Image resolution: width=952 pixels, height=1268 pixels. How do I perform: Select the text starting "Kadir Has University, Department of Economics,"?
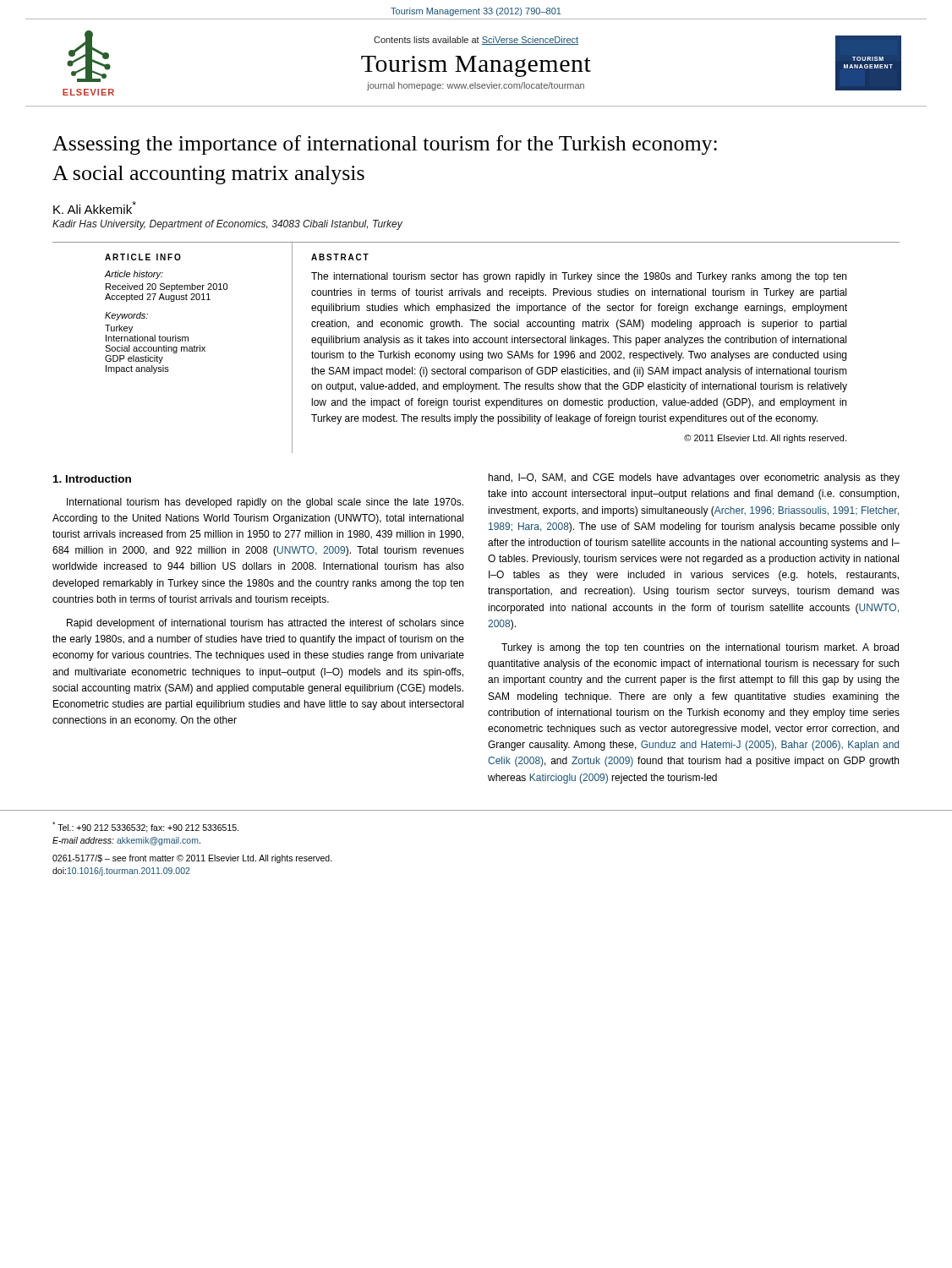(x=227, y=224)
